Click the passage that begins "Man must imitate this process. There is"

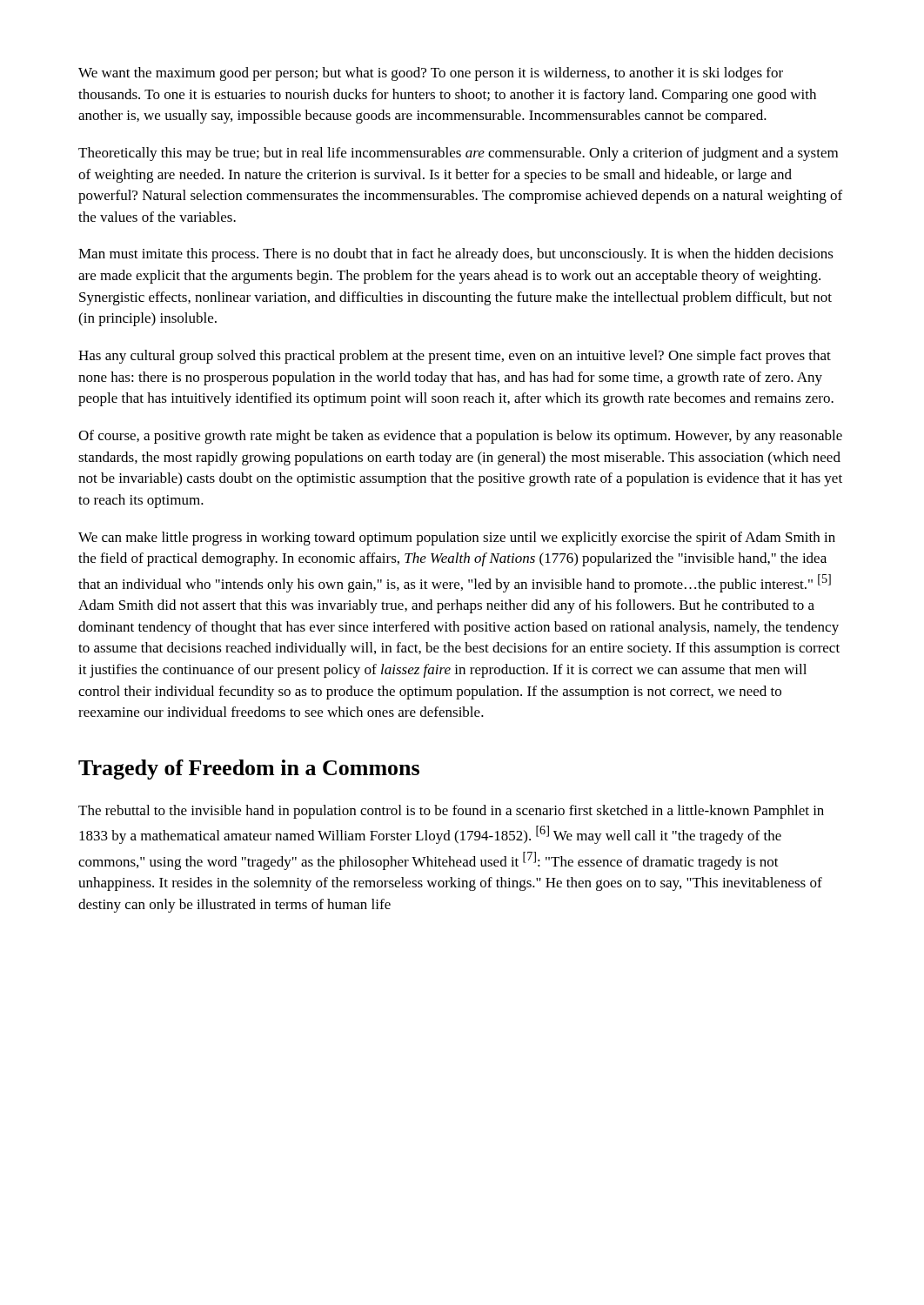tap(456, 286)
